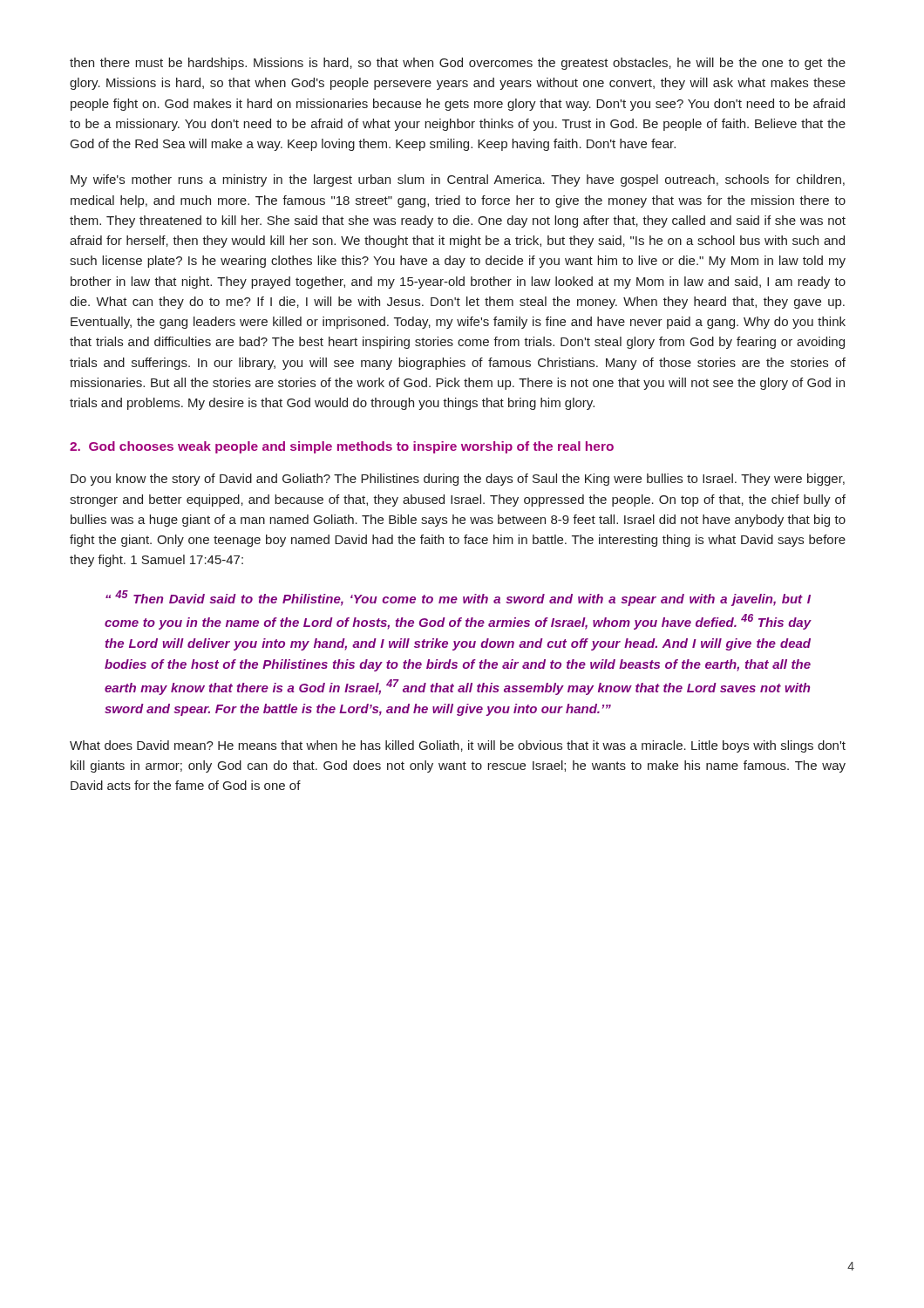This screenshot has width=924, height=1308.
Task: Navigate to the text starting "then there must be hardships. Missions is"
Action: point(458,103)
